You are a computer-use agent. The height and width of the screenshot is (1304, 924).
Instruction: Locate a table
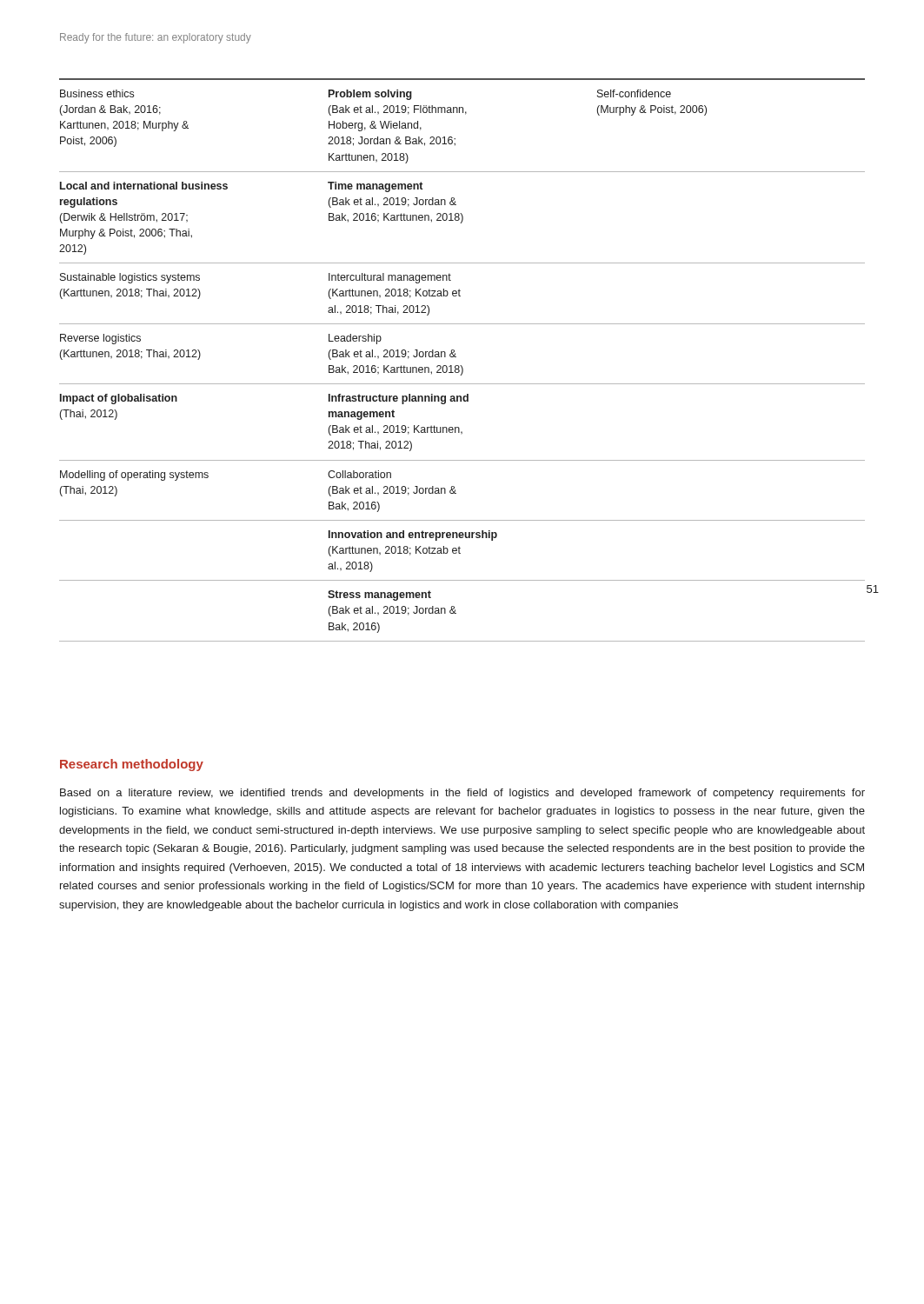coord(462,360)
